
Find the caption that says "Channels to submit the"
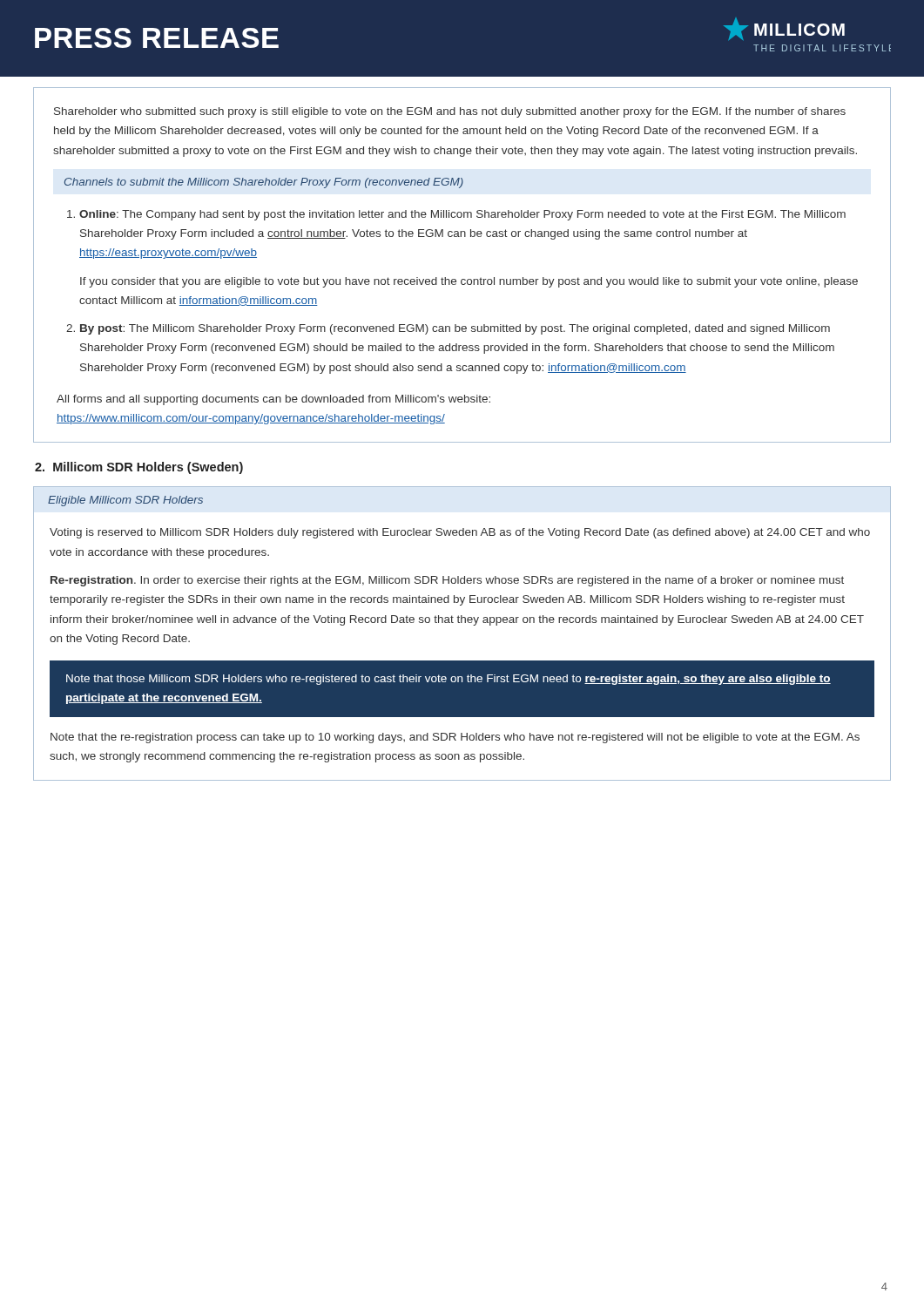tap(264, 182)
